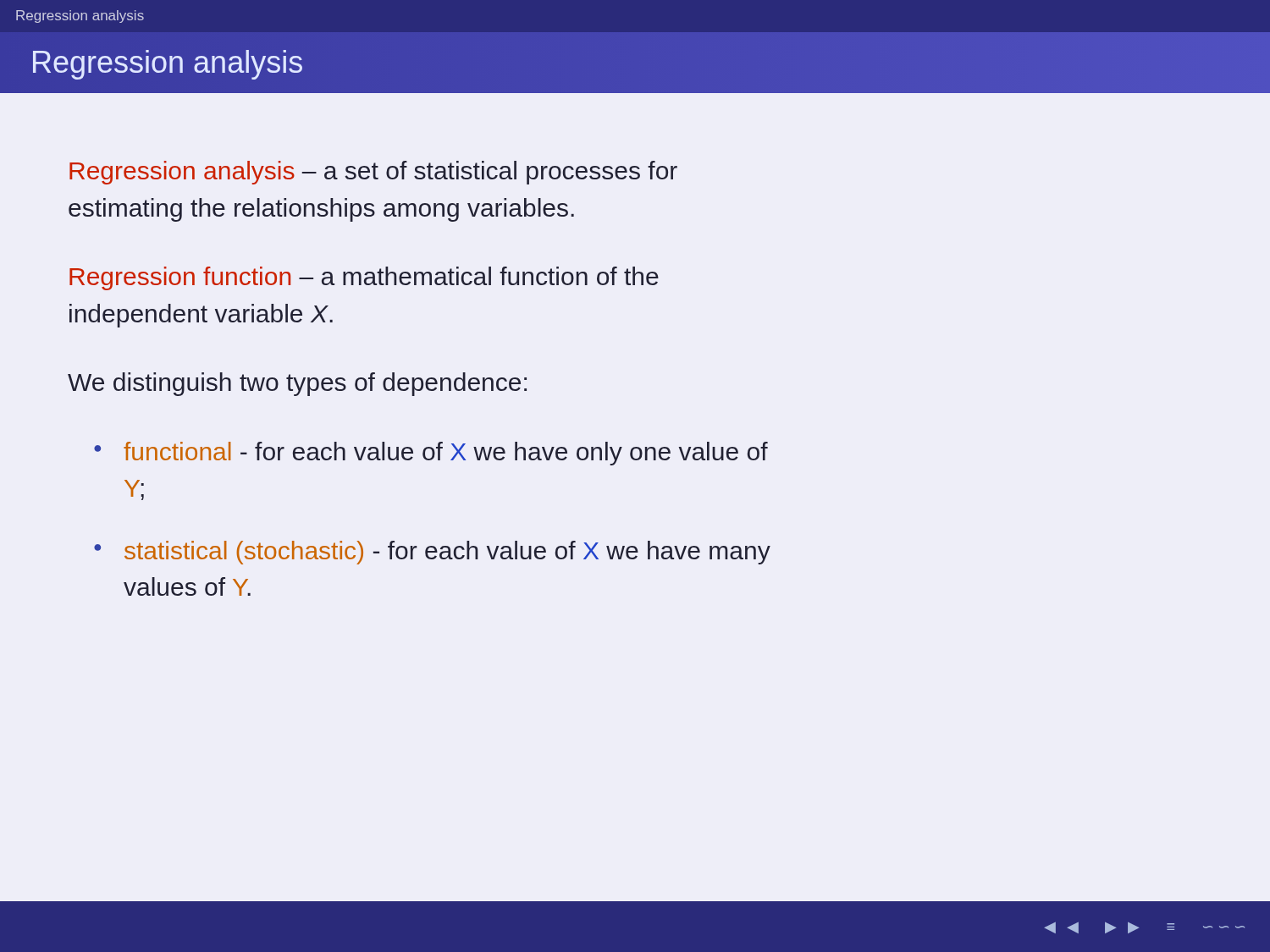Click on the passage starting "Regression analysis – a"
Image resolution: width=1270 pixels, height=952 pixels.
coord(373,189)
